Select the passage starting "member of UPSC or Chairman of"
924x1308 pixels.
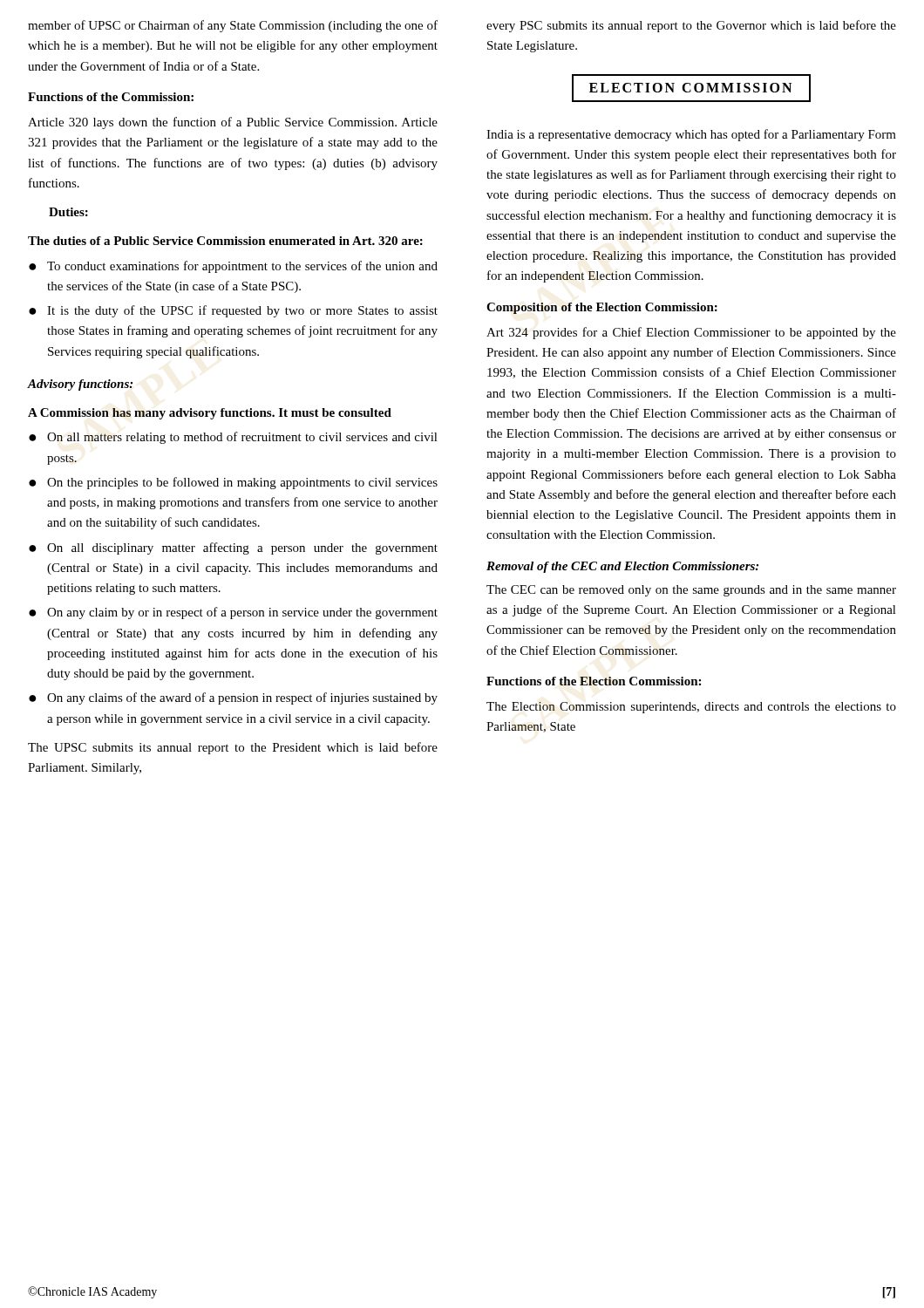point(233,46)
